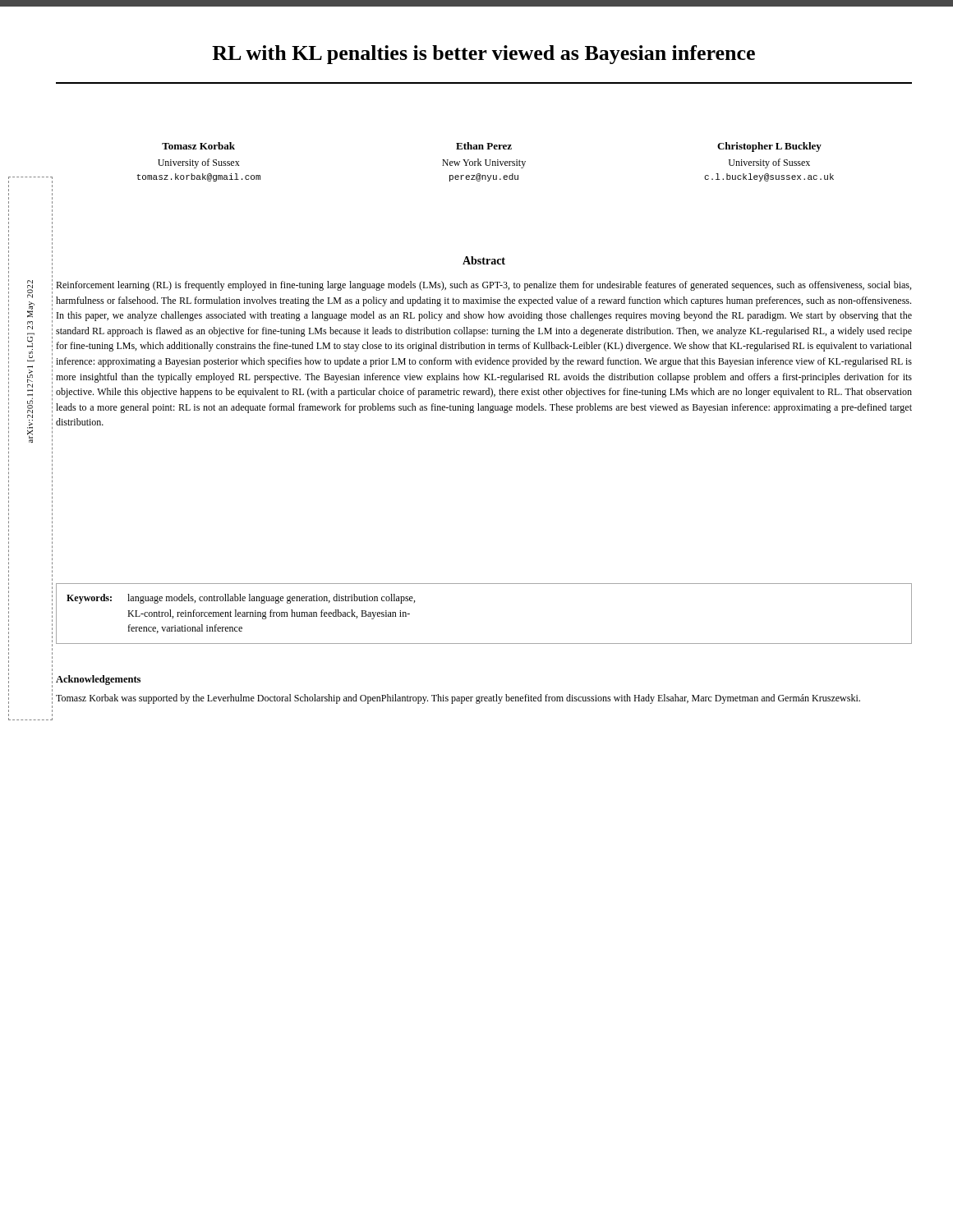953x1232 pixels.
Task: Where is the title that starts "RL with KL"?
Action: (484, 53)
